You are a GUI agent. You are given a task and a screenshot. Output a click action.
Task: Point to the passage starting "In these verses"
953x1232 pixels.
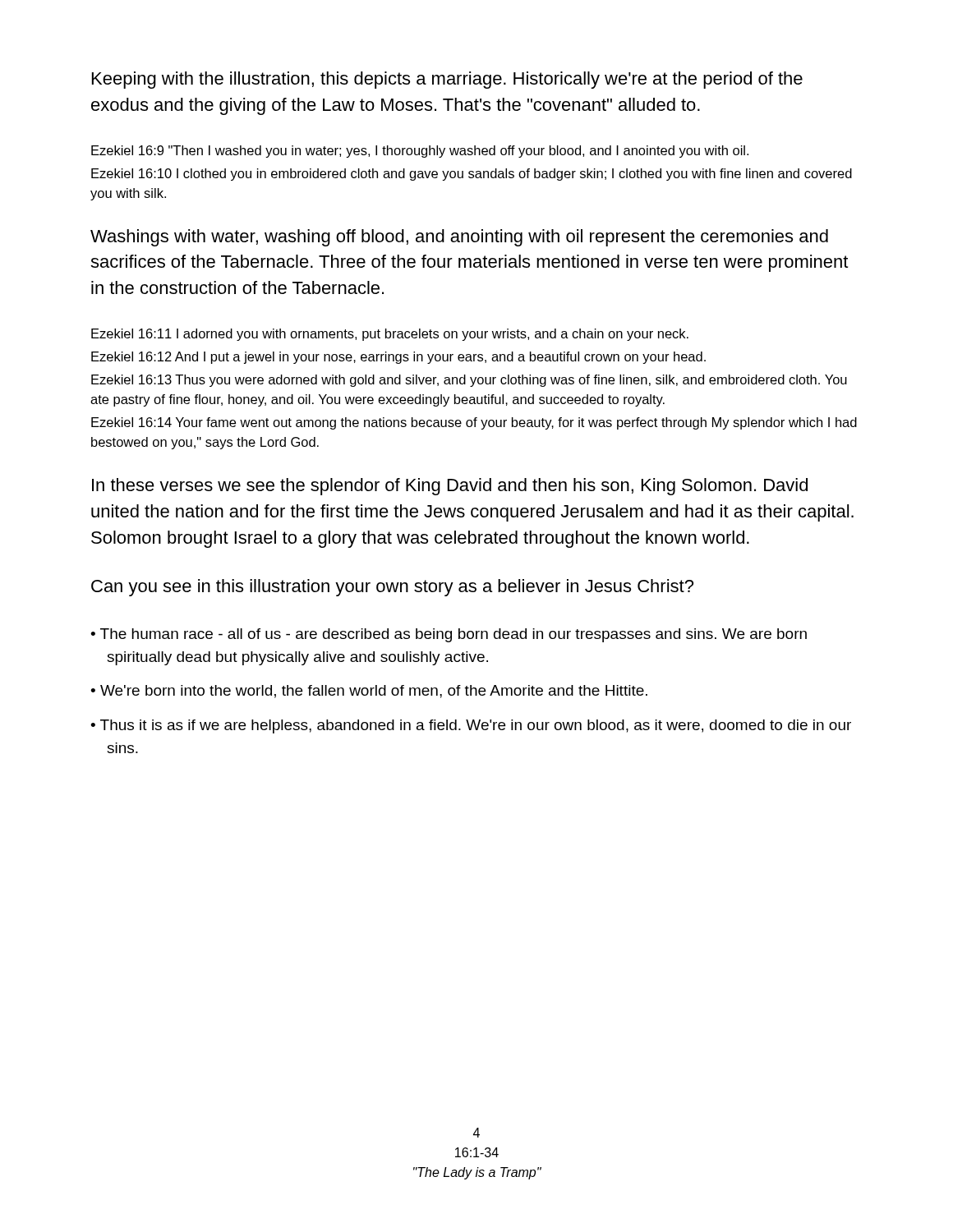(473, 511)
